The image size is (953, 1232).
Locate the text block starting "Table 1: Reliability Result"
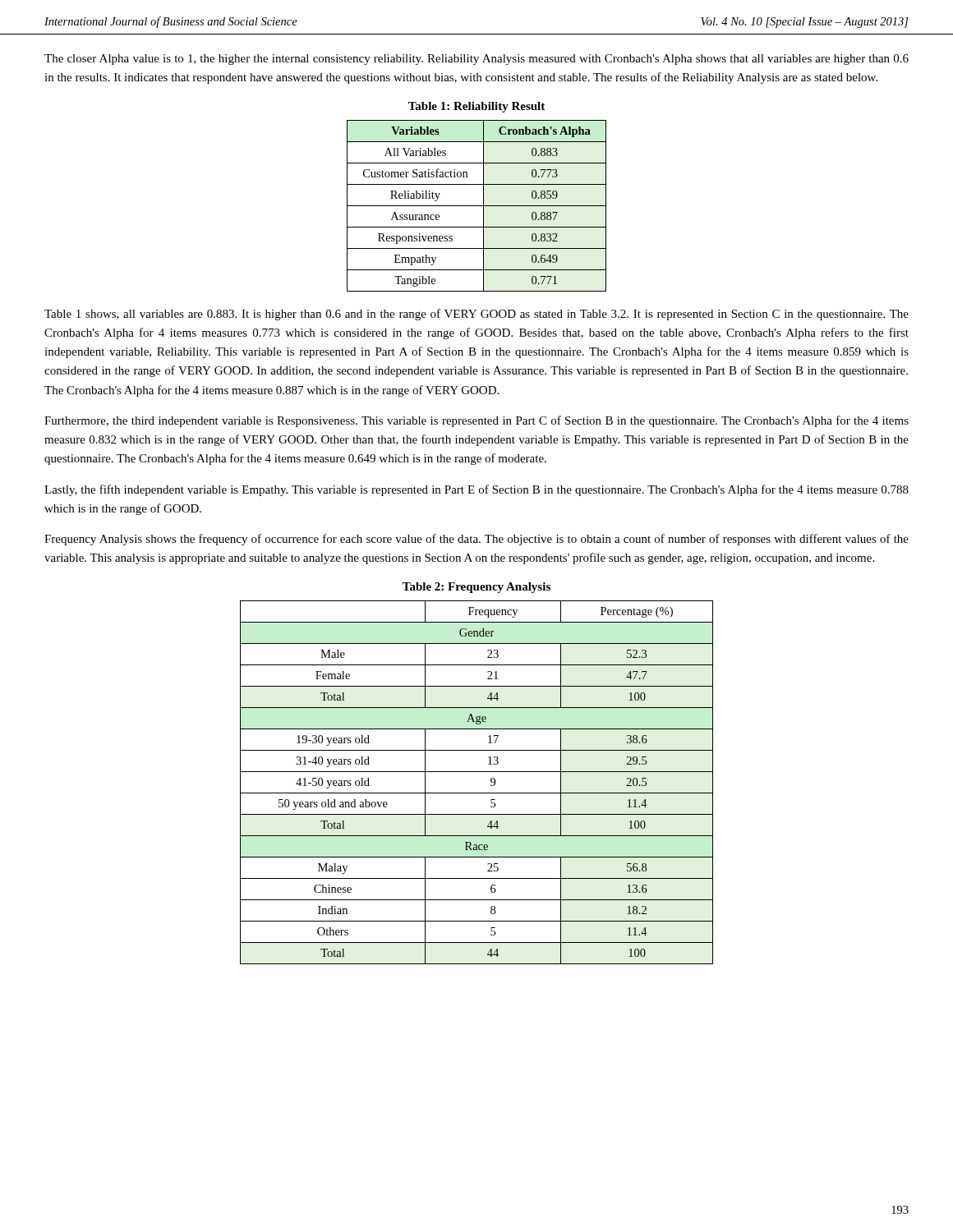pos(476,106)
